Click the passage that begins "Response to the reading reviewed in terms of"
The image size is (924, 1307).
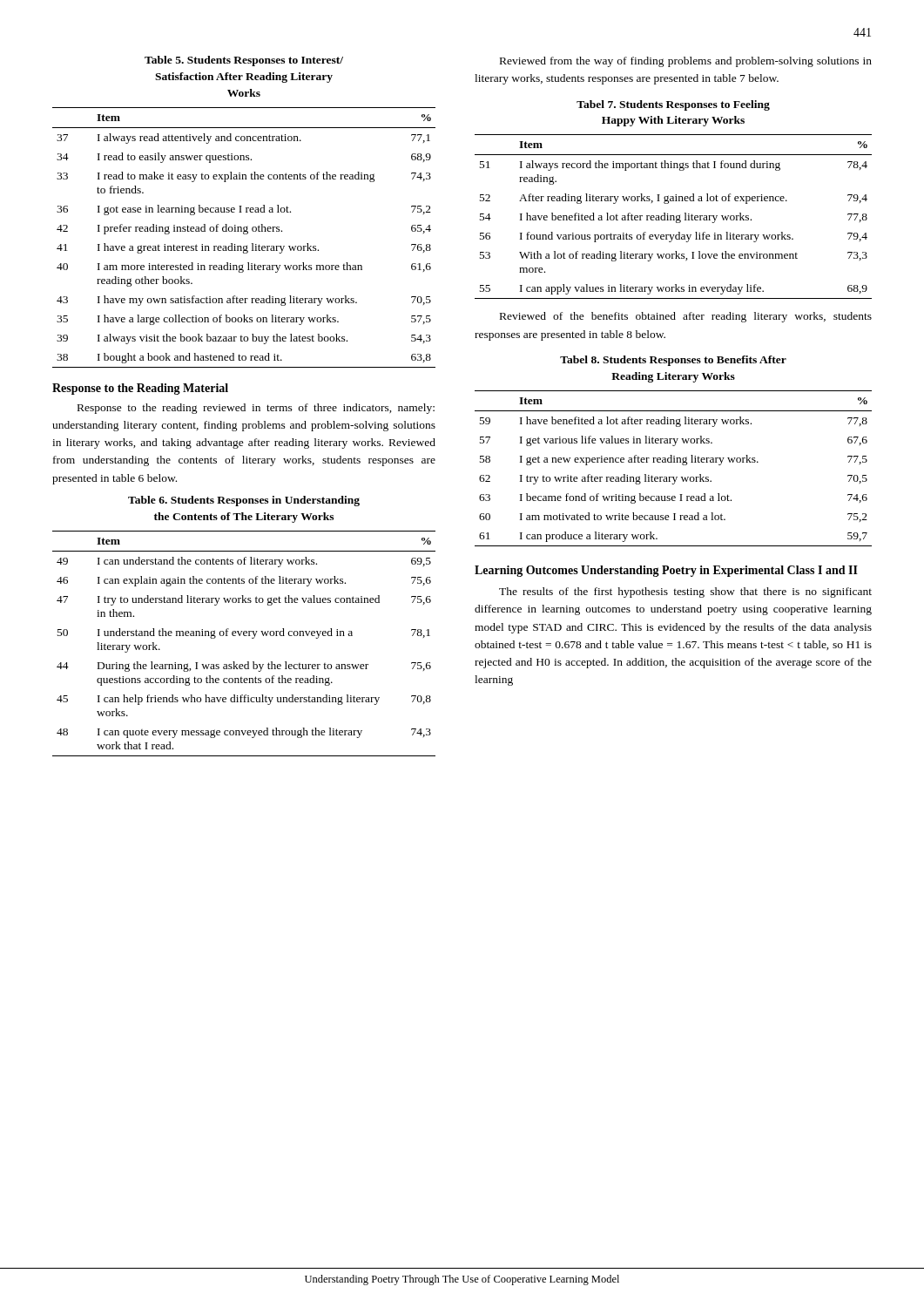pos(244,442)
